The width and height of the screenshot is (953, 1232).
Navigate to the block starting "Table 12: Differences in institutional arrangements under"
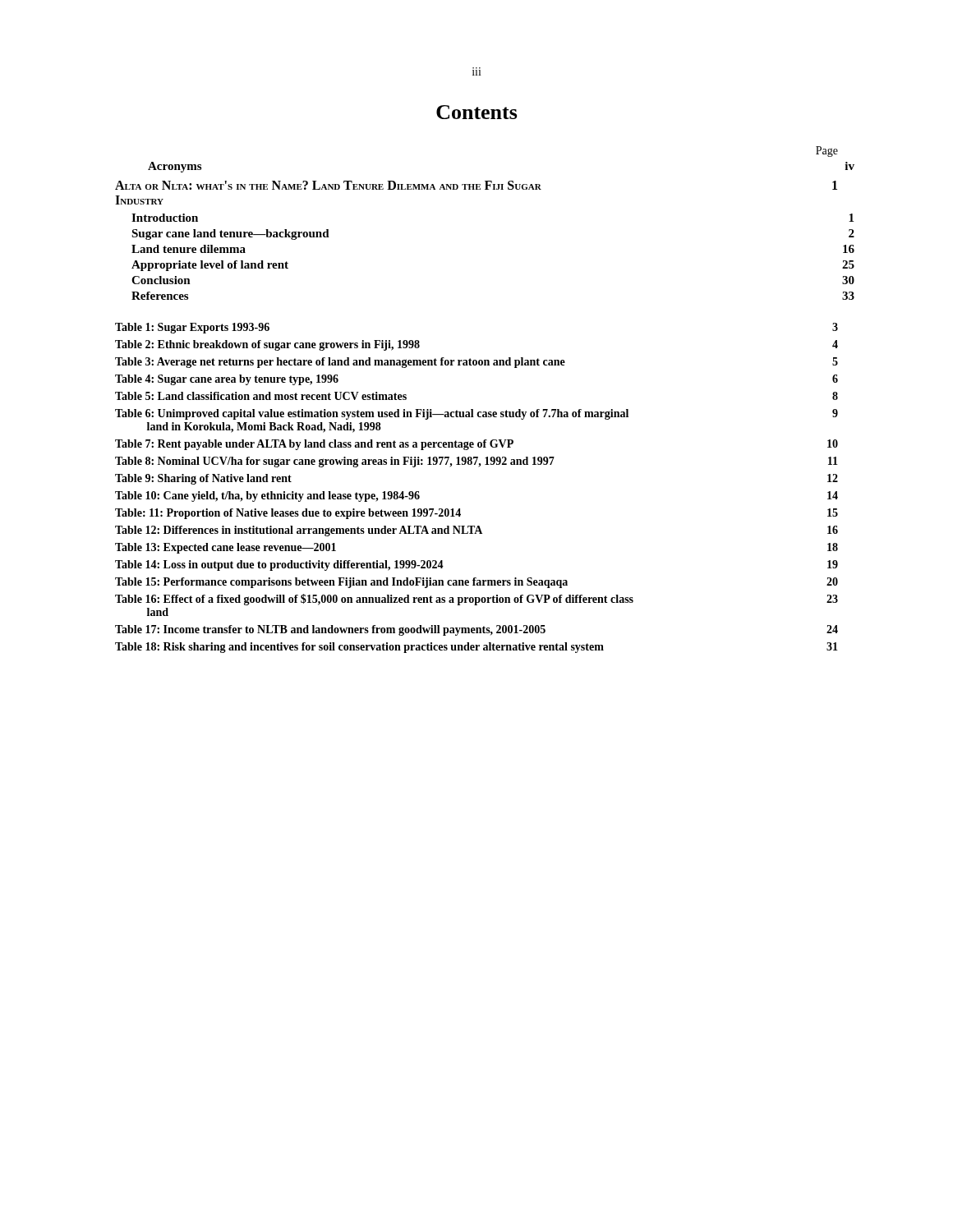(x=476, y=531)
